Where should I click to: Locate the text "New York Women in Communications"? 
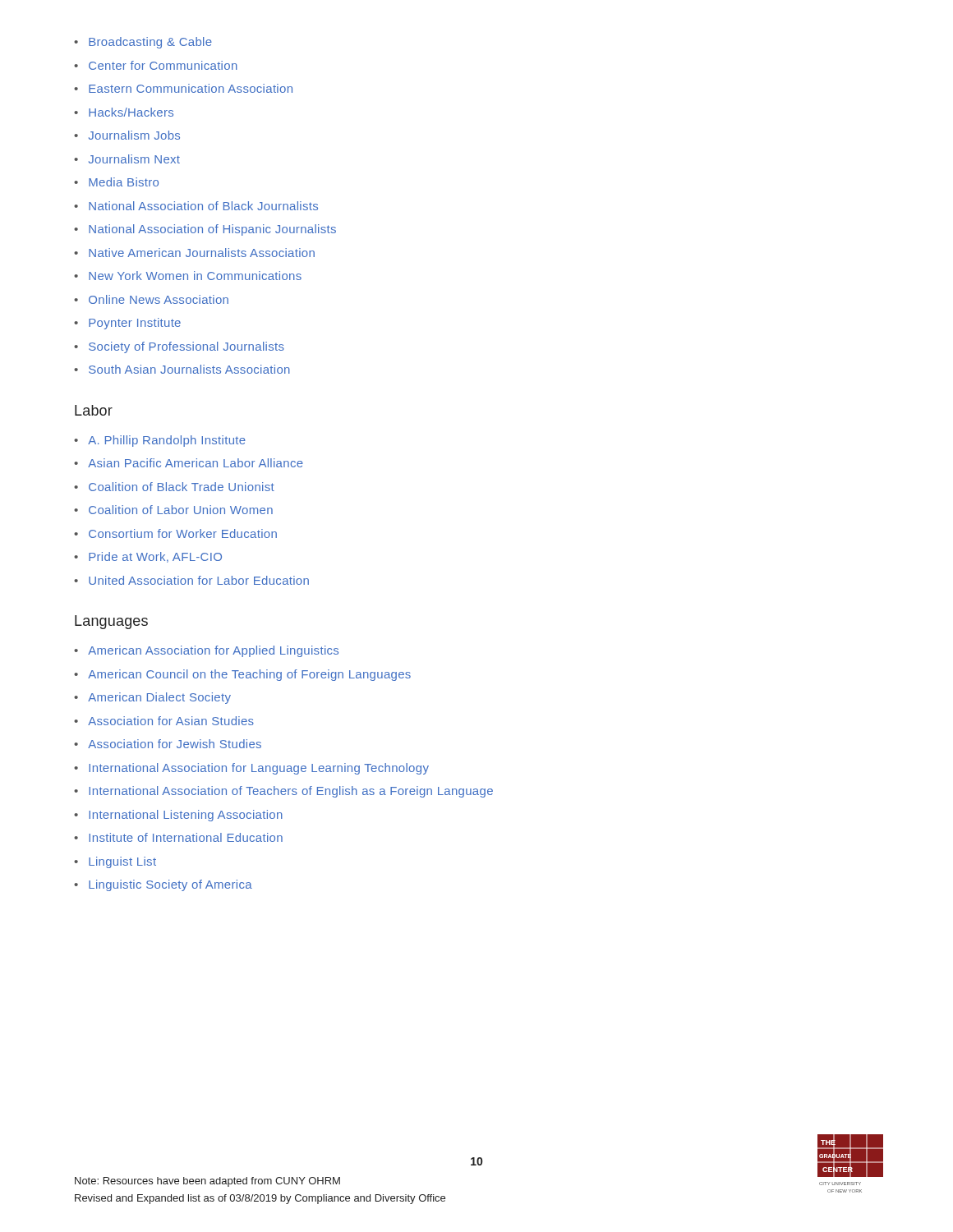[x=195, y=276]
